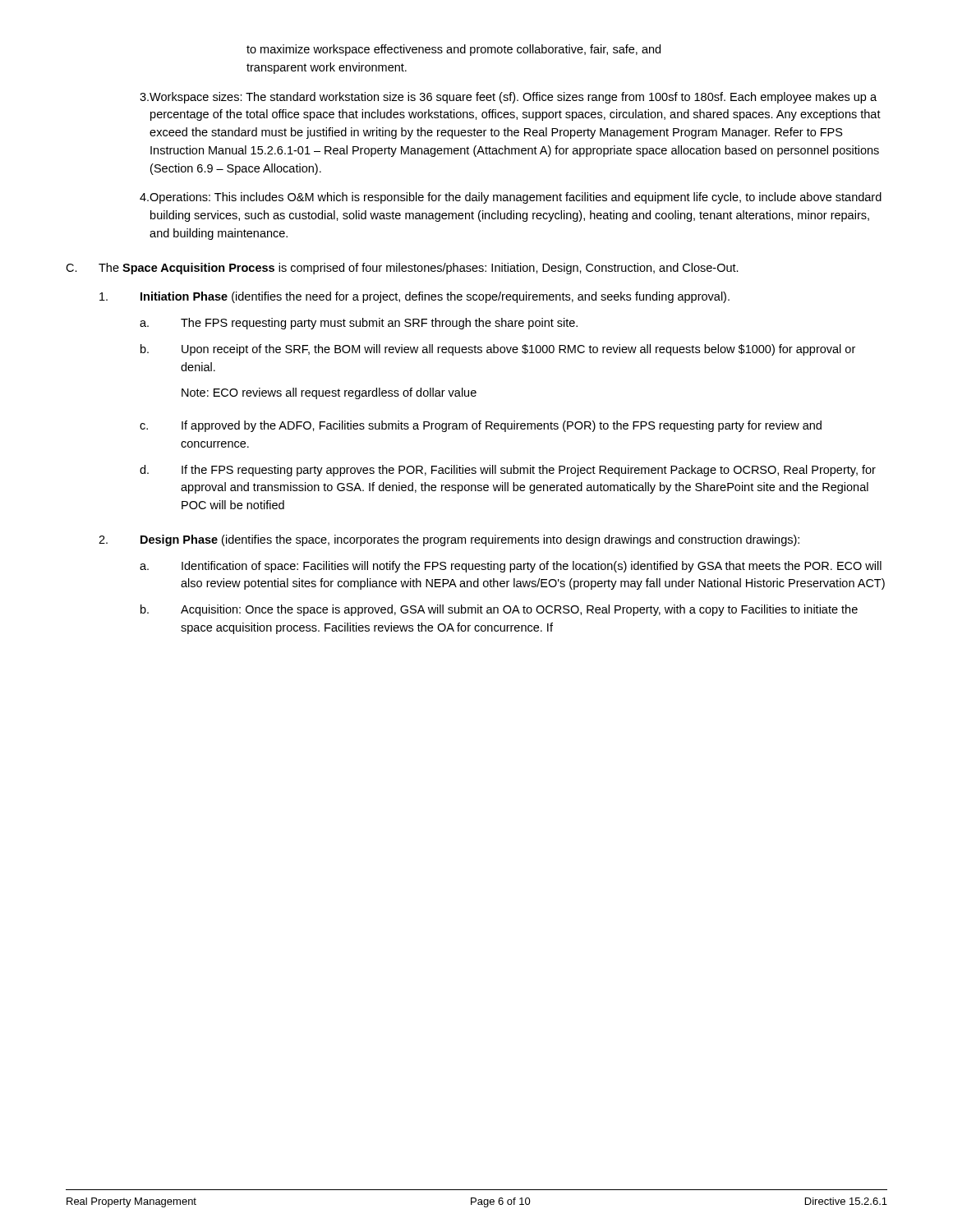Find the element starting "C. The Space Acquisition"
This screenshot has width=953, height=1232.
(x=476, y=268)
